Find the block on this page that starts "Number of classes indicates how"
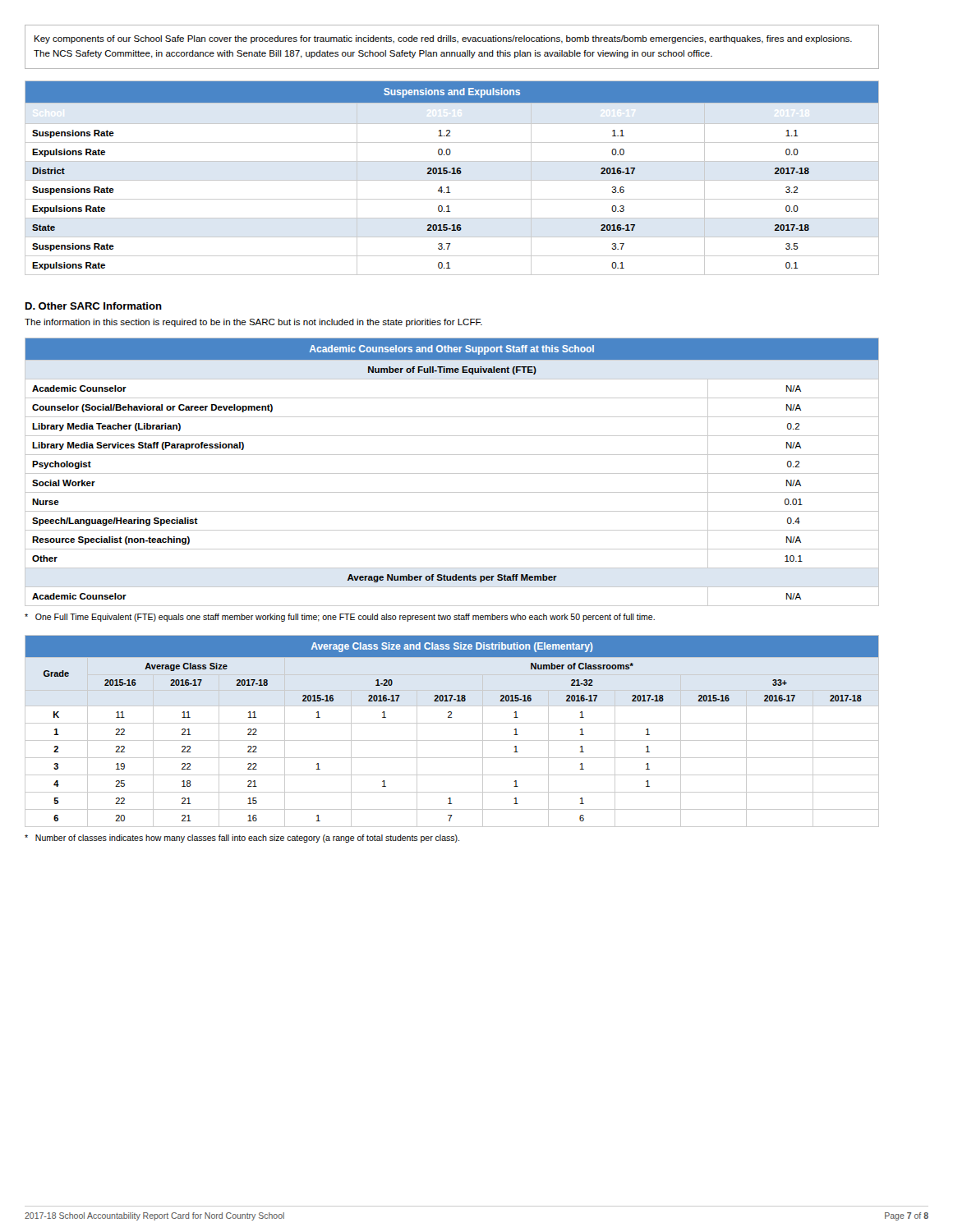 pyautogui.click(x=242, y=837)
